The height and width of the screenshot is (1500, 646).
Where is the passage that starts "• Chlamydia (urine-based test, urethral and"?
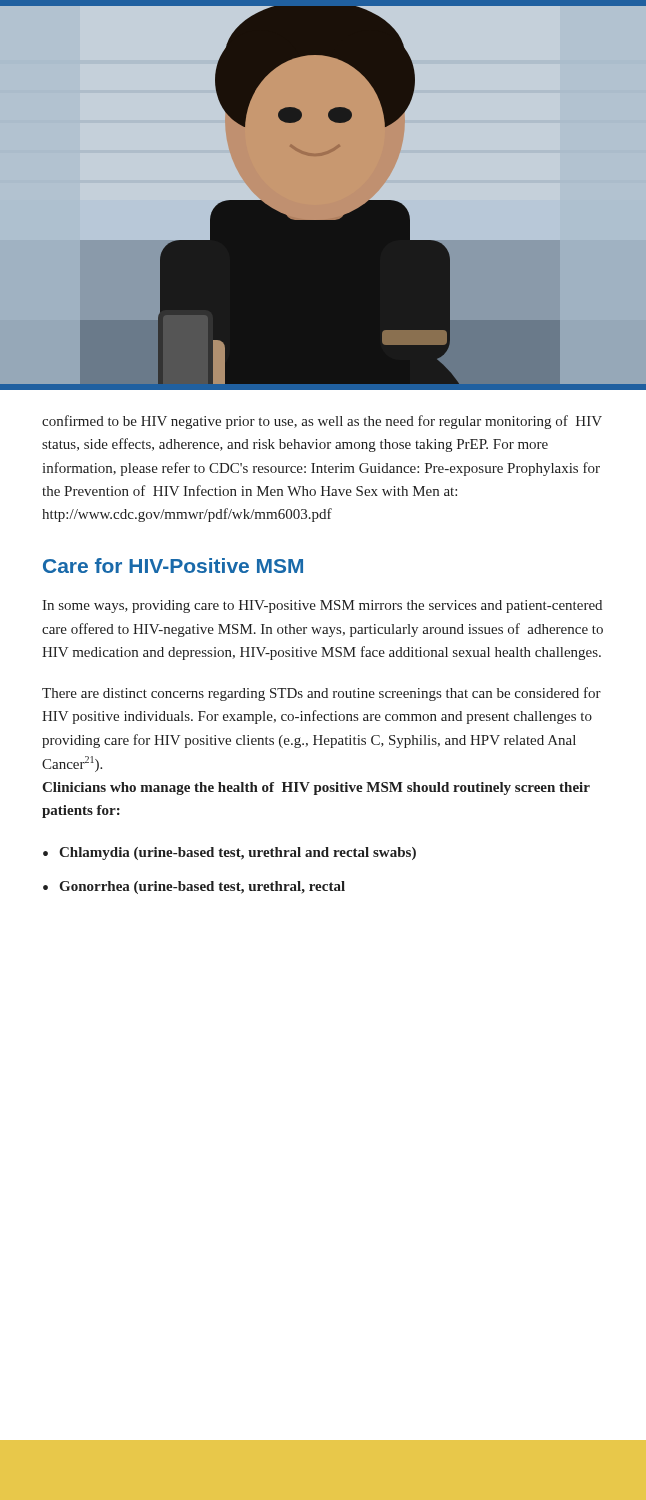tap(323, 854)
